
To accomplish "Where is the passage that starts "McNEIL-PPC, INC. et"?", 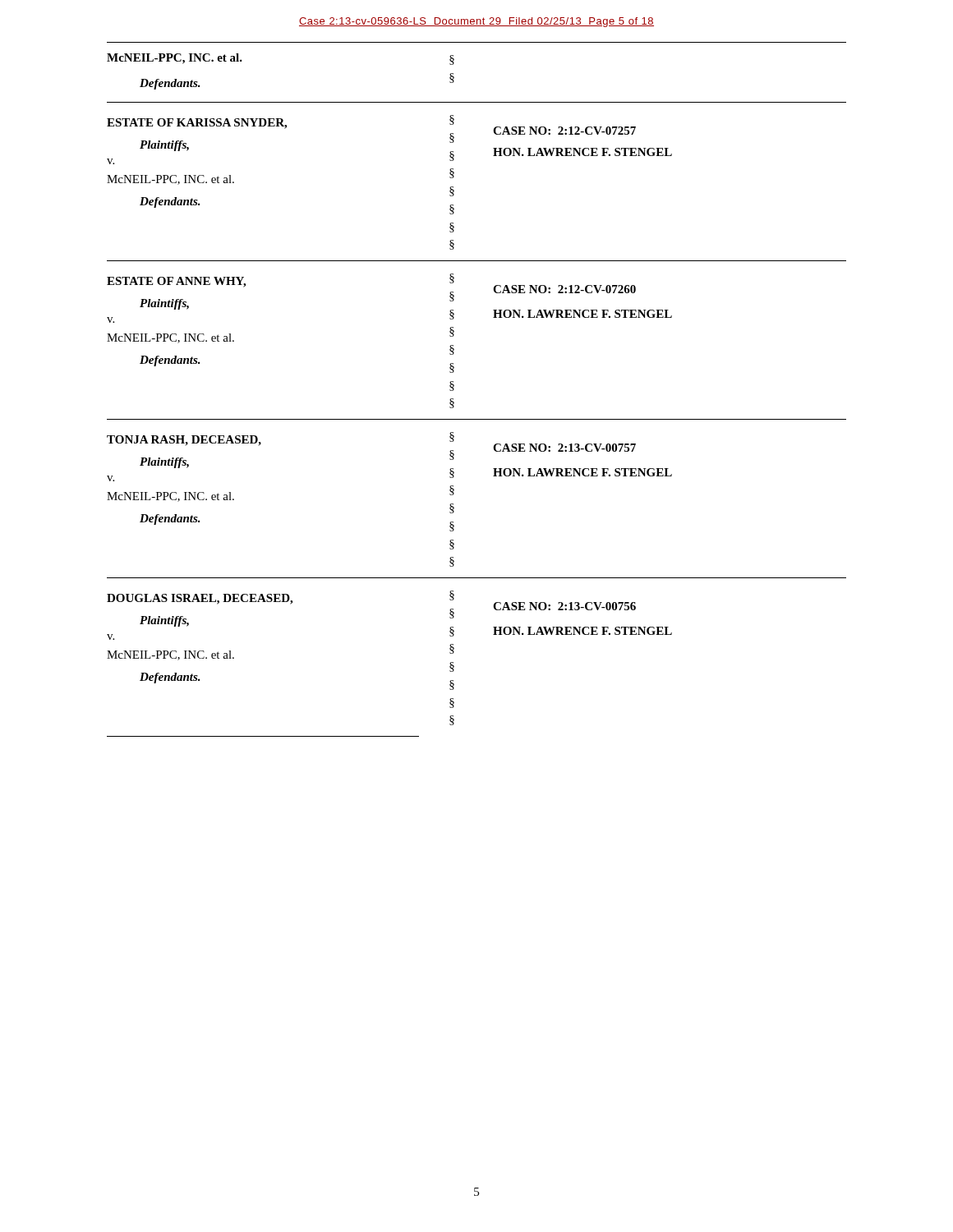I will click(170, 58).
